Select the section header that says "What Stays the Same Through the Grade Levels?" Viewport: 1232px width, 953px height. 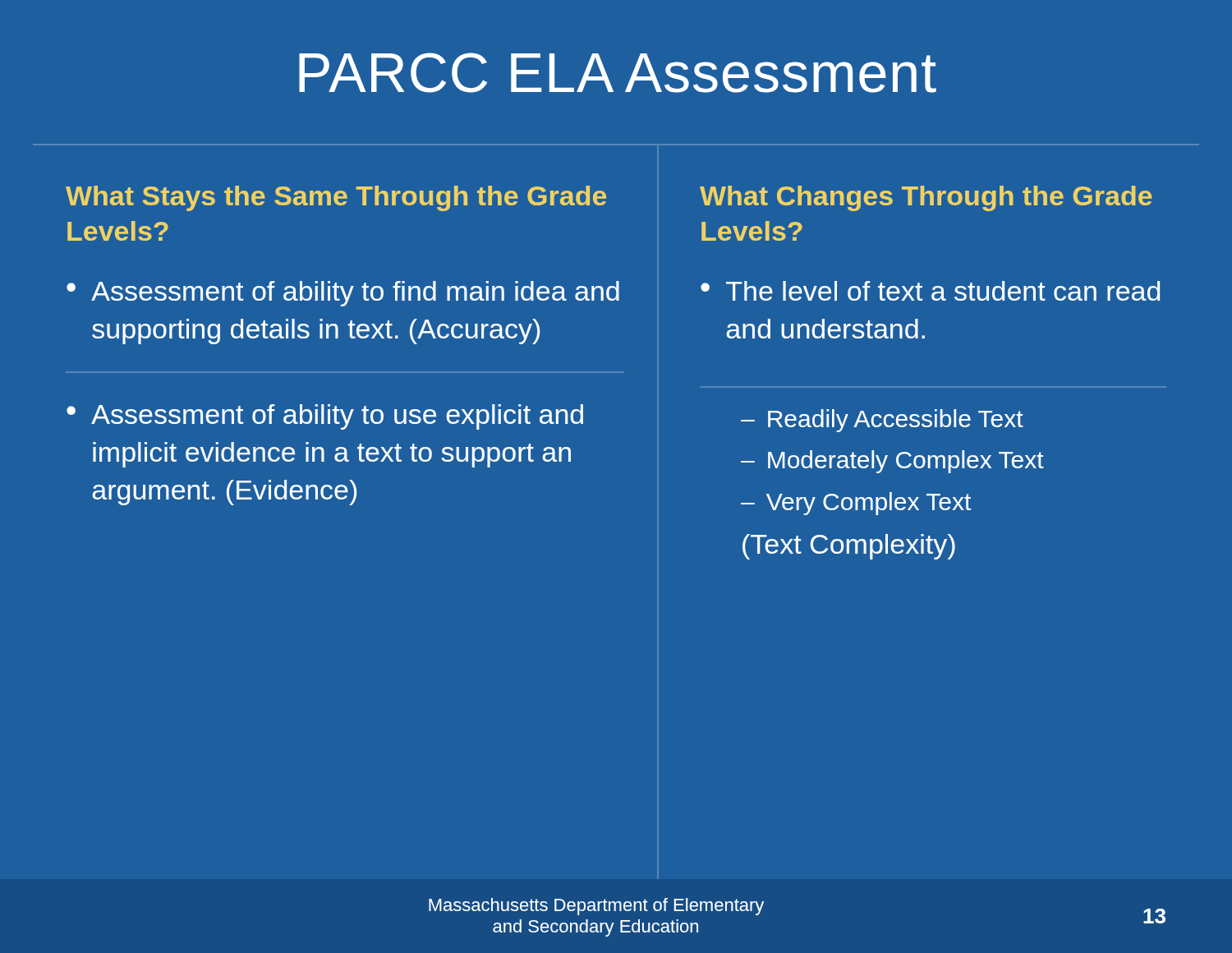pyautogui.click(x=345, y=213)
